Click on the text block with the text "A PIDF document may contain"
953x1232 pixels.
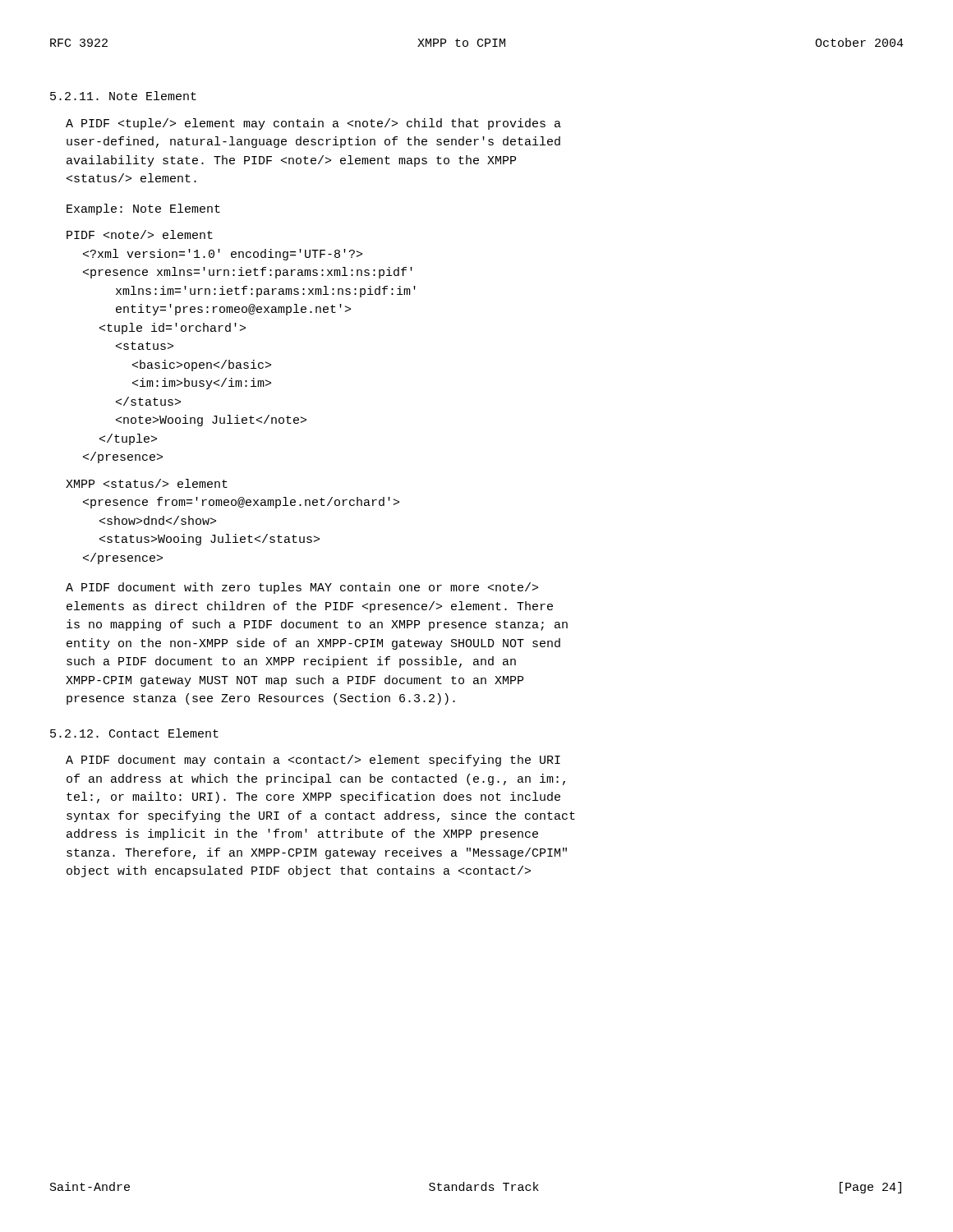click(321, 816)
